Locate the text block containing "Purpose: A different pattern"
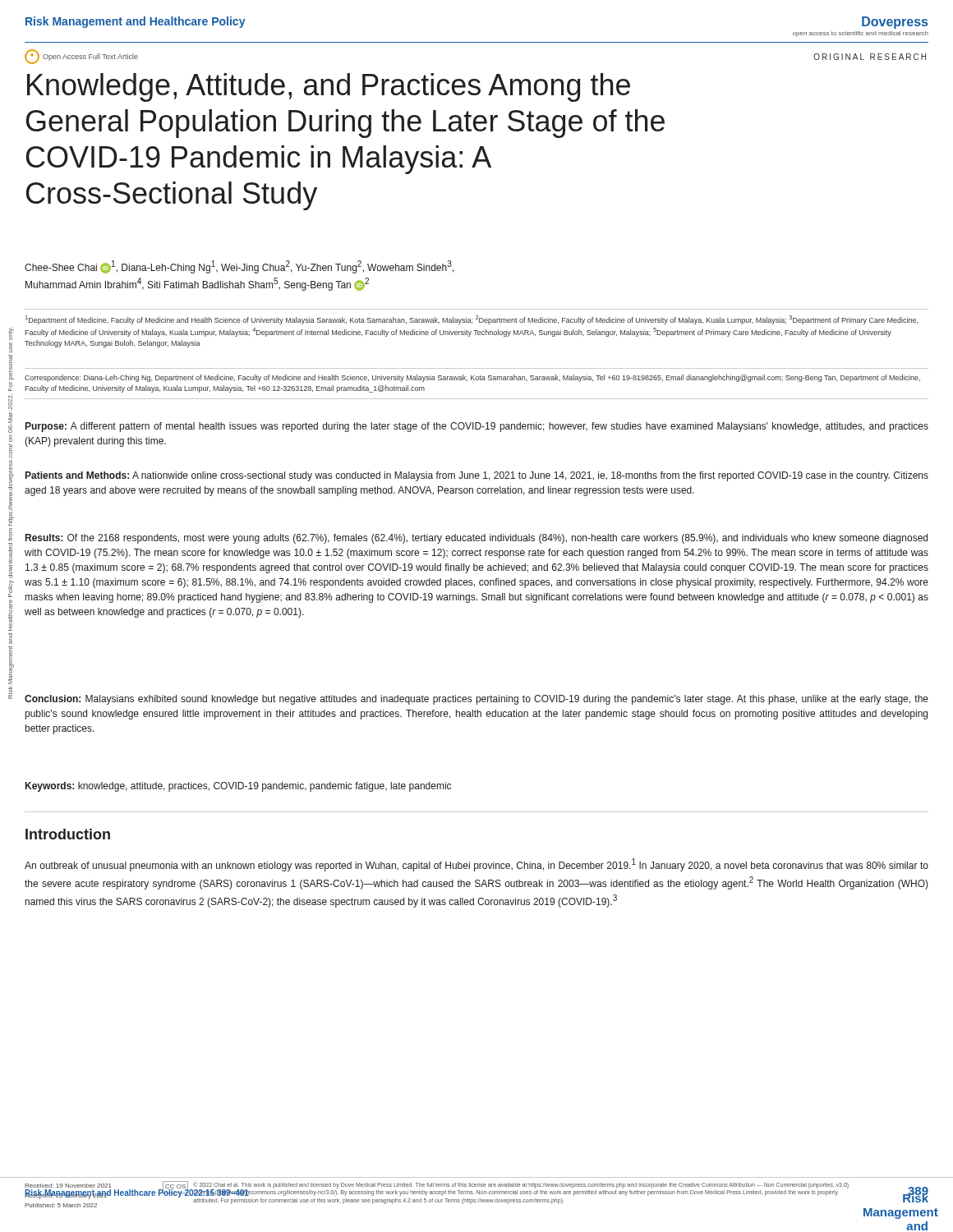Viewport: 953px width, 1232px height. (476, 434)
